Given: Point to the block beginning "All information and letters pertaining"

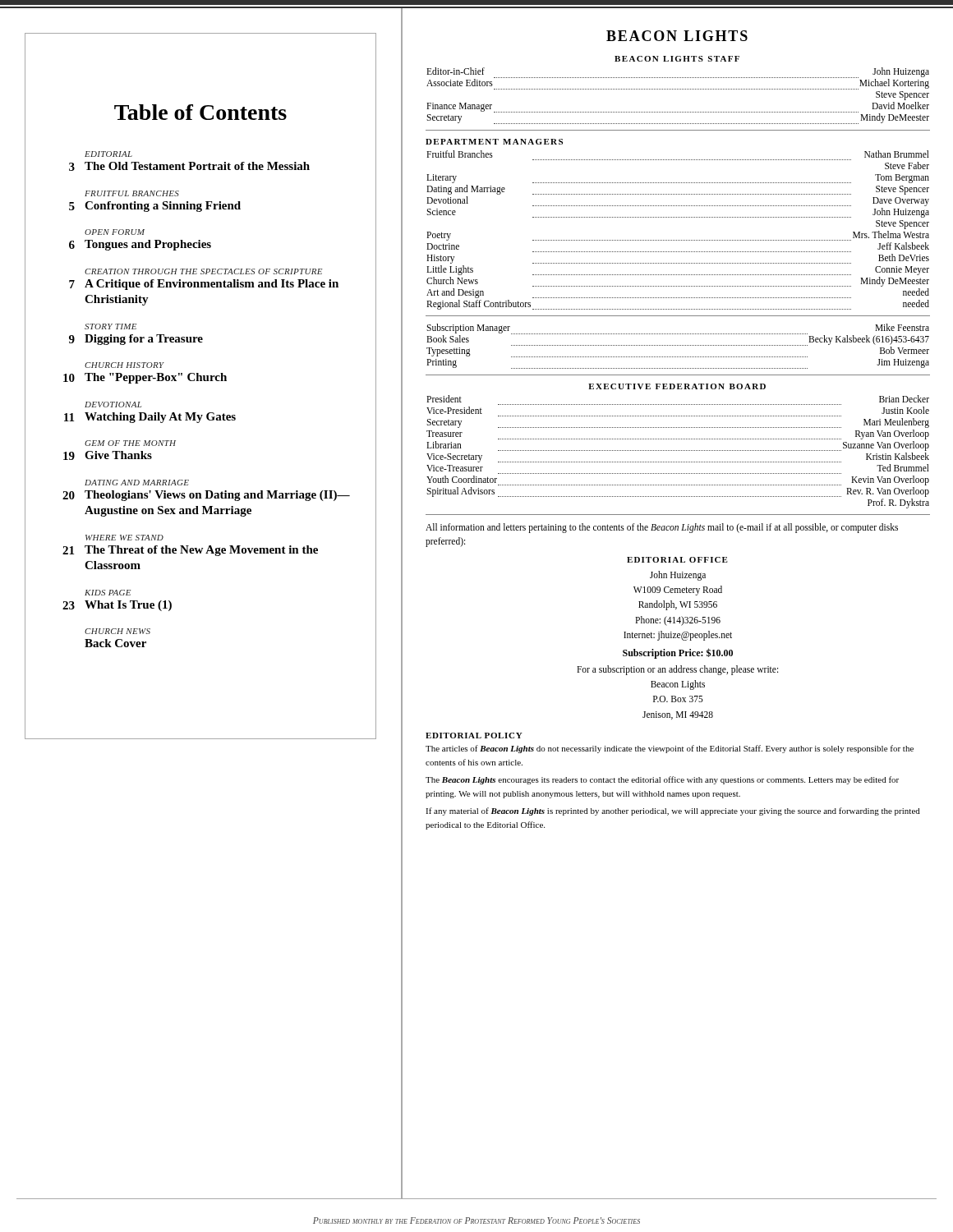Looking at the screenshot, I should coord(662,534).
